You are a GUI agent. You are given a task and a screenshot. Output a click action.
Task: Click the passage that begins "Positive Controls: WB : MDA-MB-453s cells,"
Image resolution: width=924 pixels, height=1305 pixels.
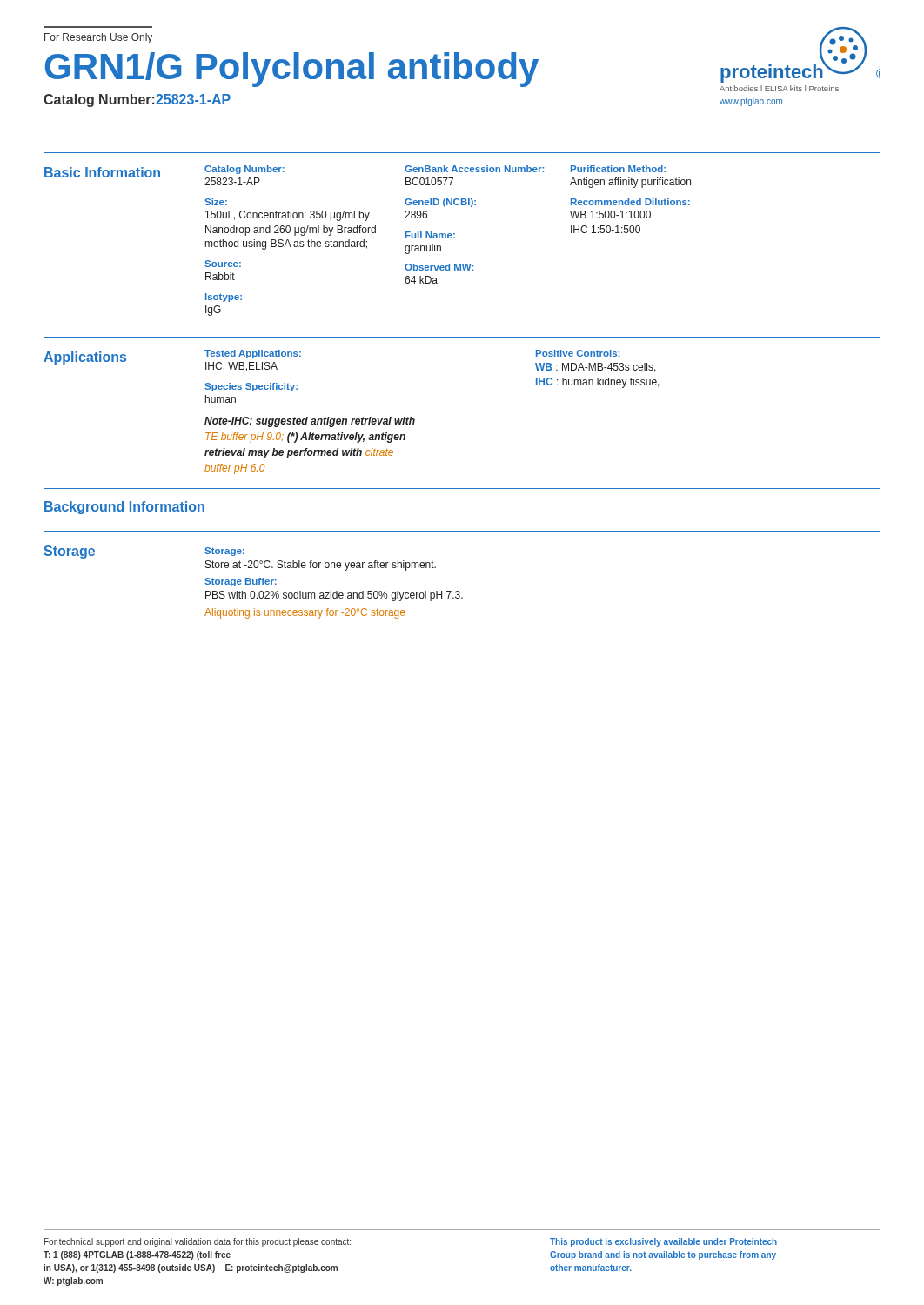point(657,368)
